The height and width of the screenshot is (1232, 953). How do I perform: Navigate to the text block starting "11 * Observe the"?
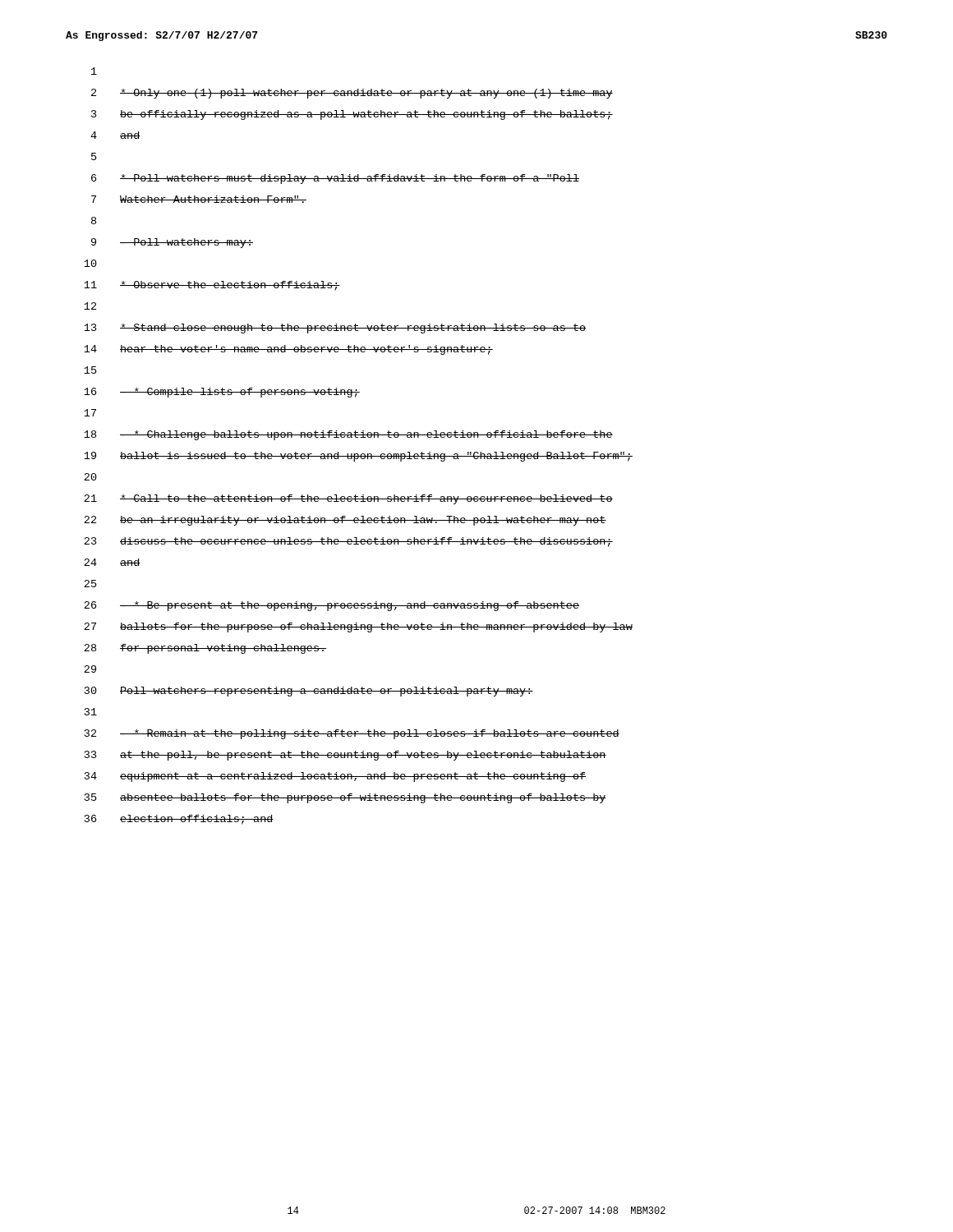click(203, 286)
